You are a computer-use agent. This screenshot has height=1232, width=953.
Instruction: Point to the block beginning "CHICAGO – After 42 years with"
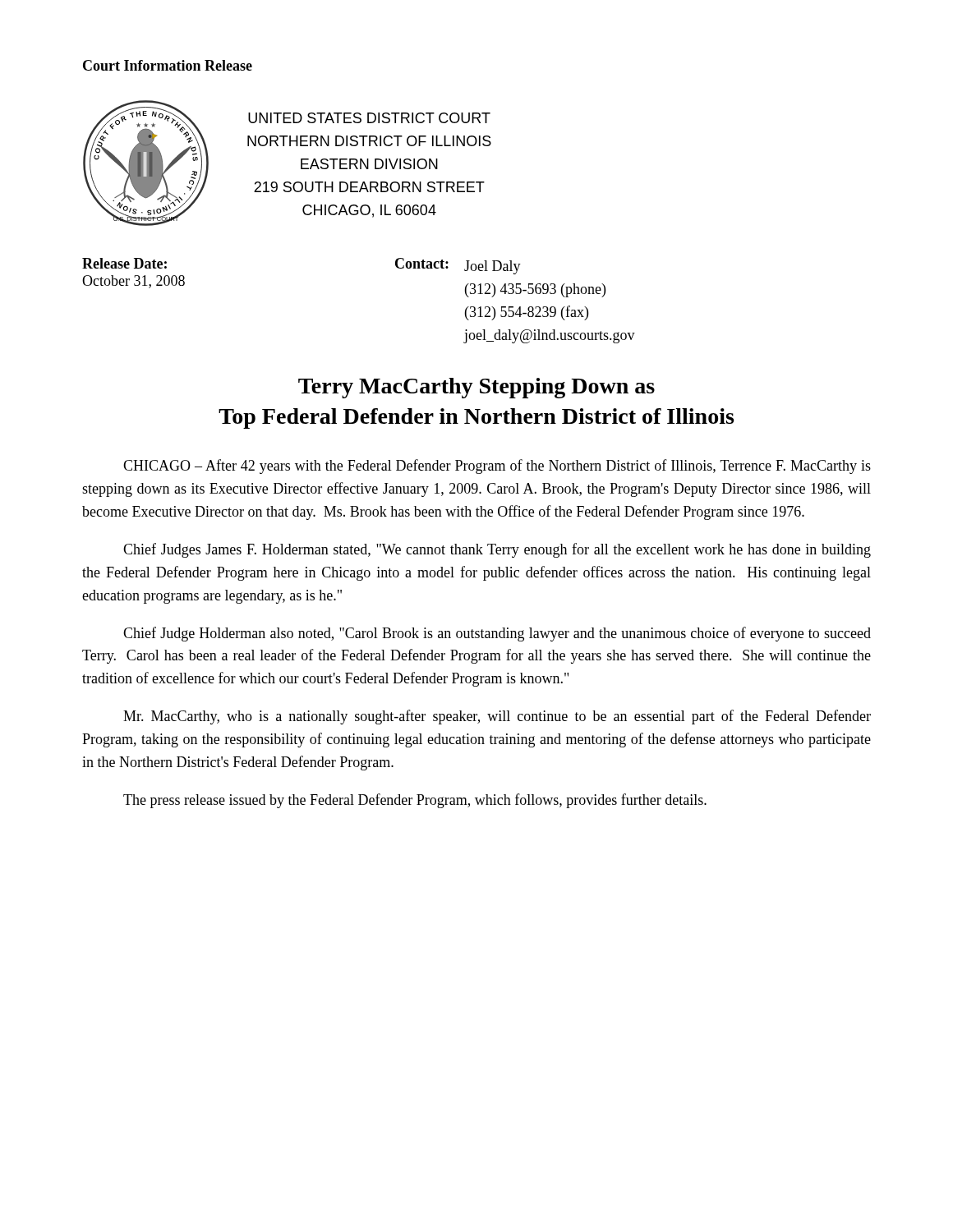pyautogui.click(x=476, y=489)
